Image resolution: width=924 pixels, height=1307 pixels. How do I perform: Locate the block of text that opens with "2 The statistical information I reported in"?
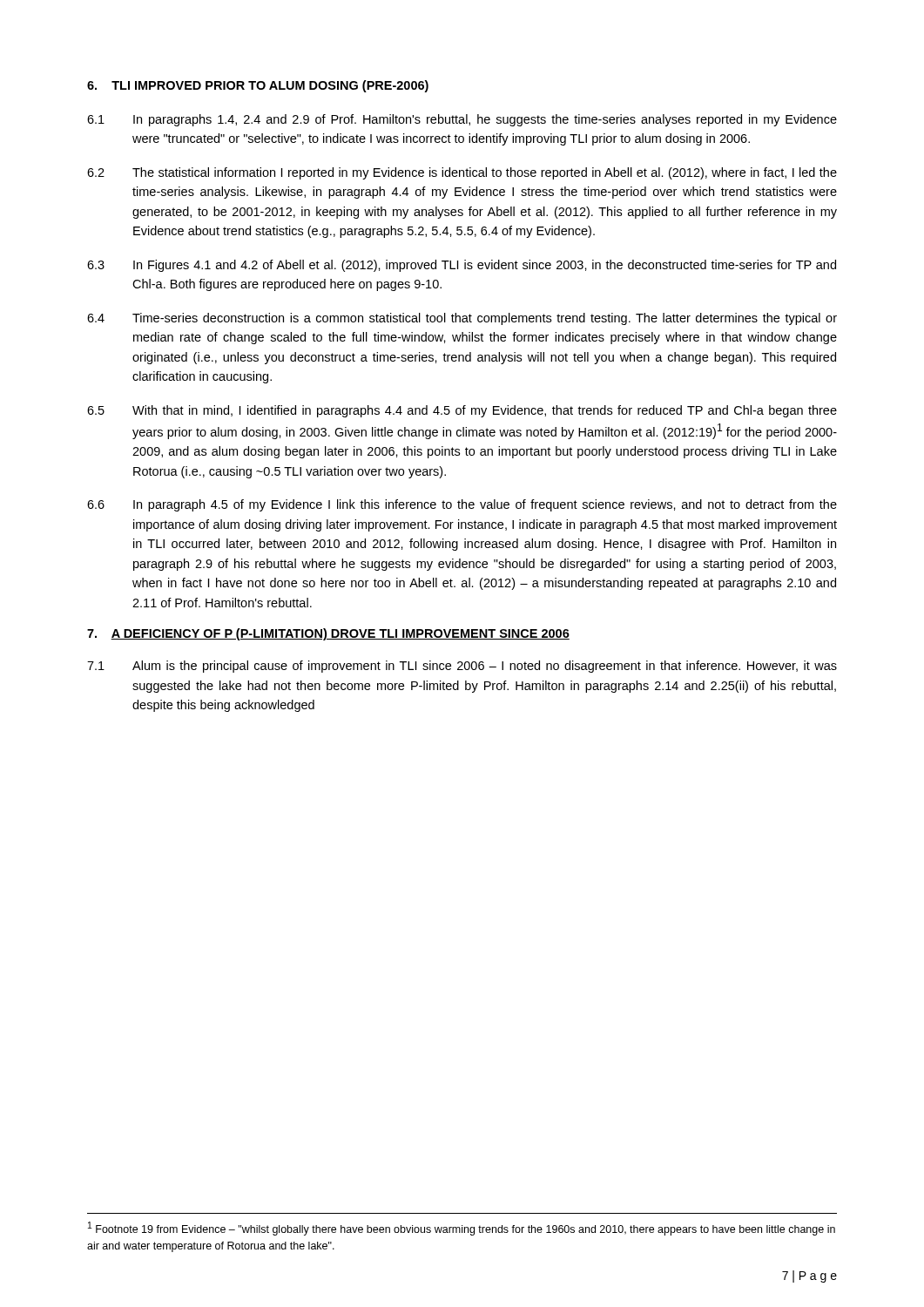[x=462, y=202]
